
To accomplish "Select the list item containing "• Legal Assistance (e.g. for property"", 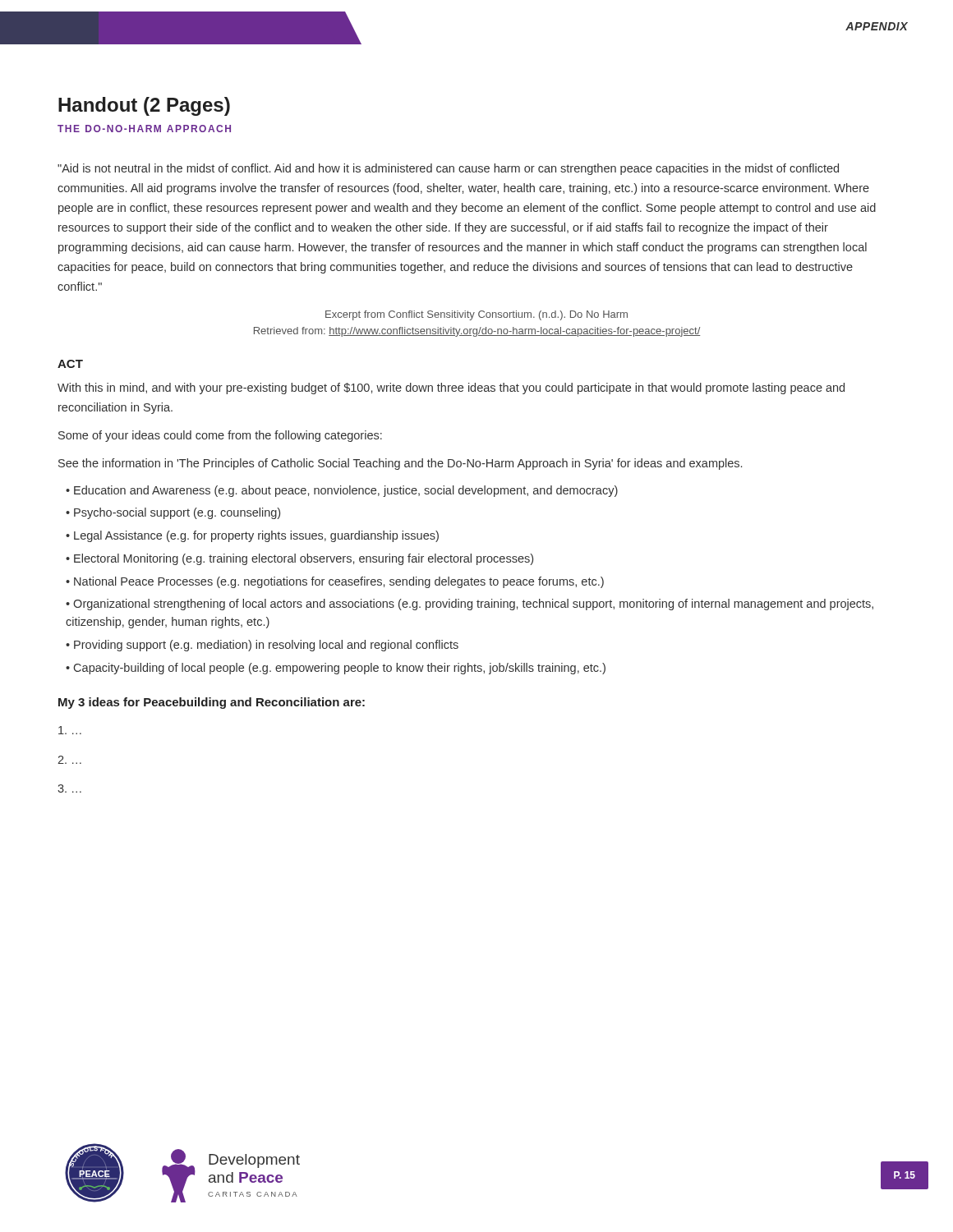I will [x=253, y=536].
